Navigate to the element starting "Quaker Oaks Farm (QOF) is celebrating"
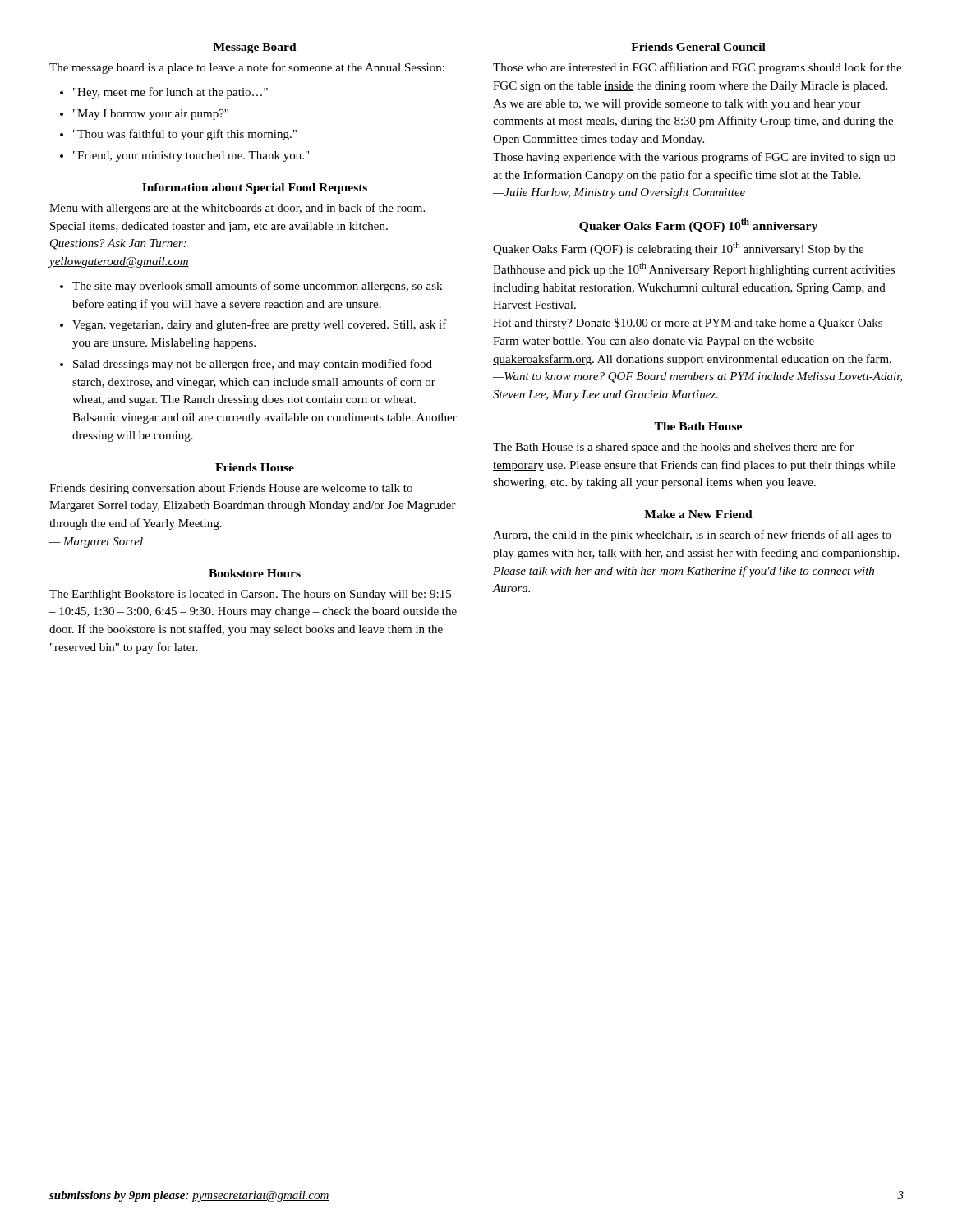 click(698, 321)
